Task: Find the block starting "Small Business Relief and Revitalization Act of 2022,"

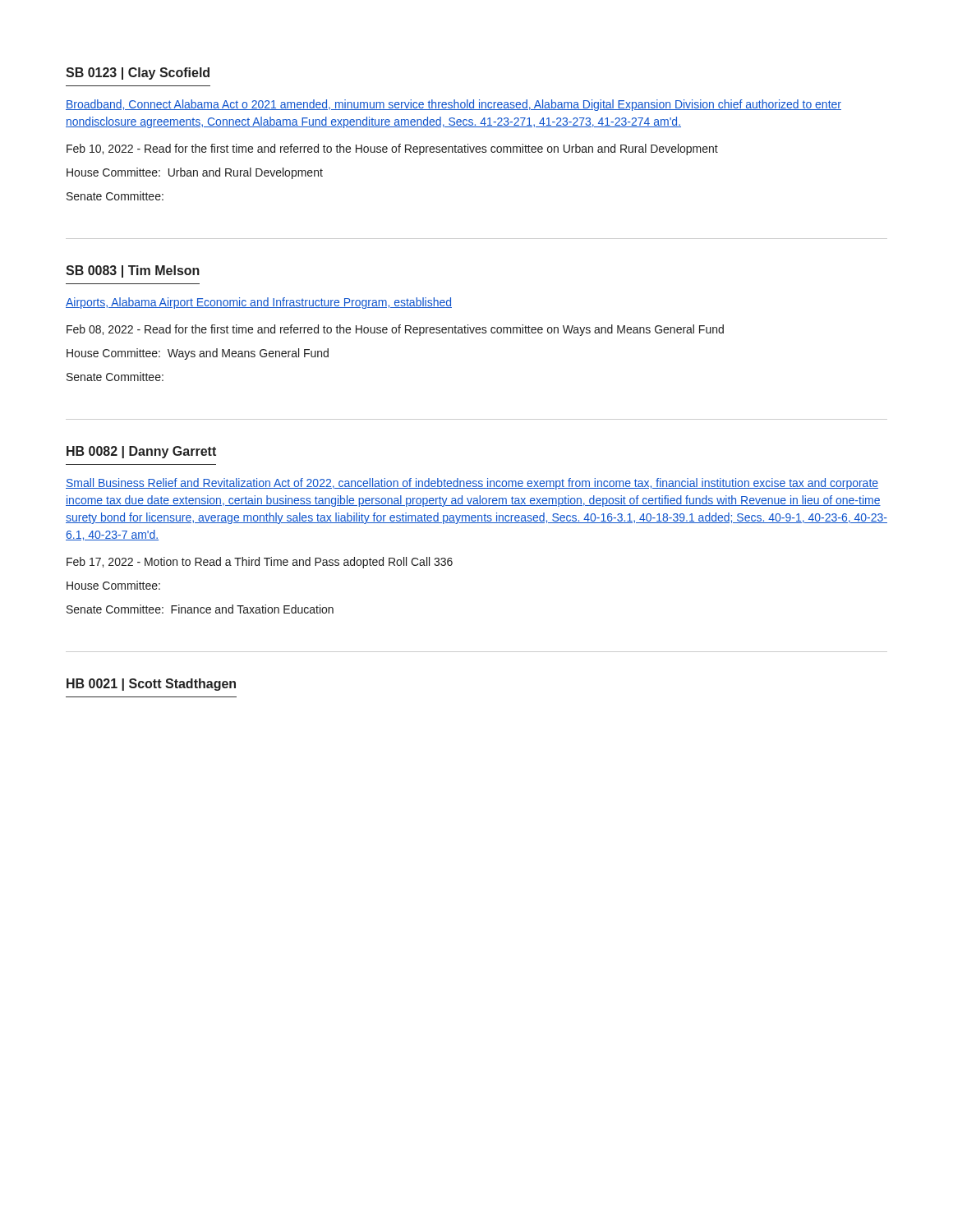Action: (476, 509)
